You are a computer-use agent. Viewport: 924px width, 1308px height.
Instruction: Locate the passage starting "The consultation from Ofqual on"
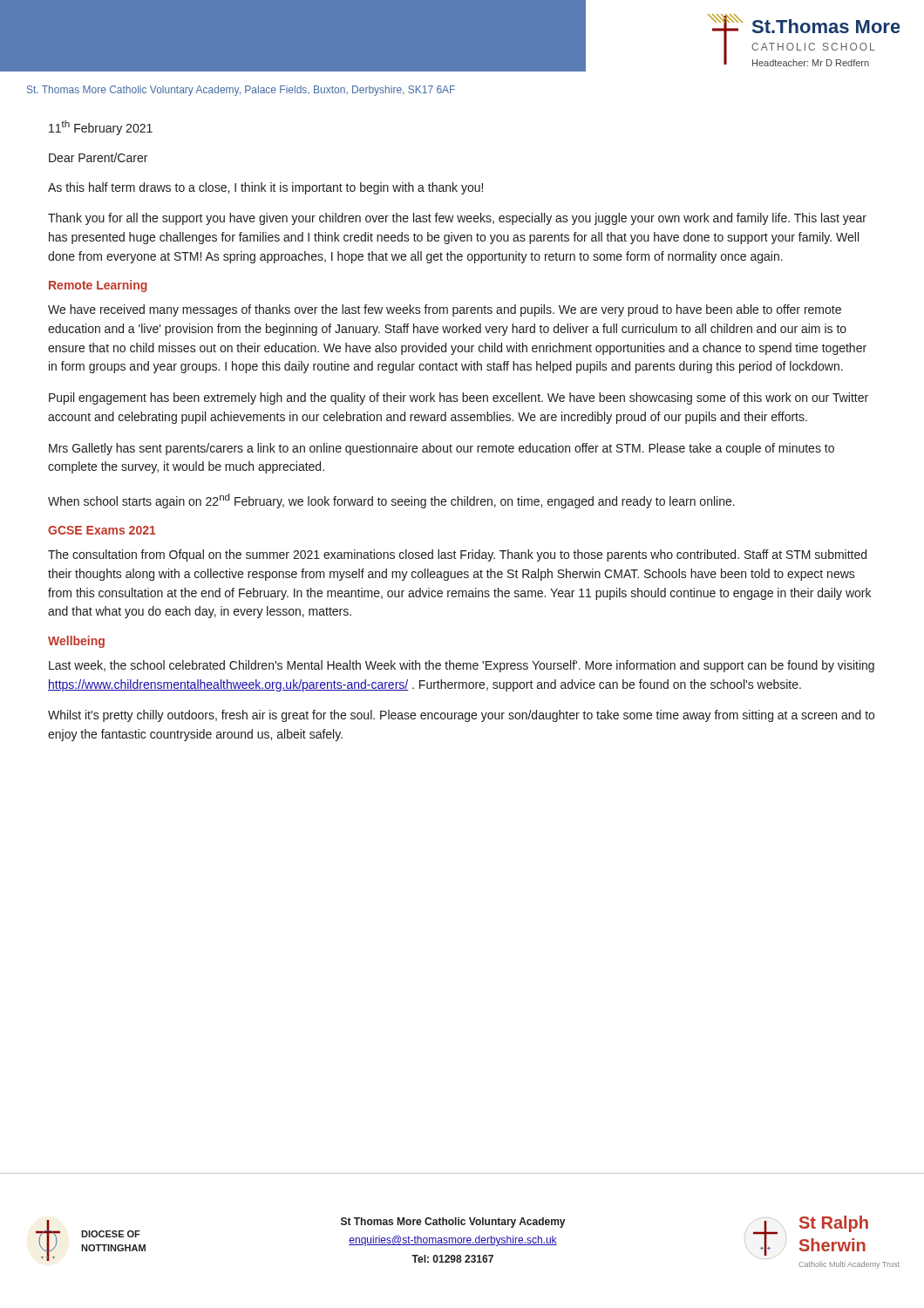pos(460,583)
